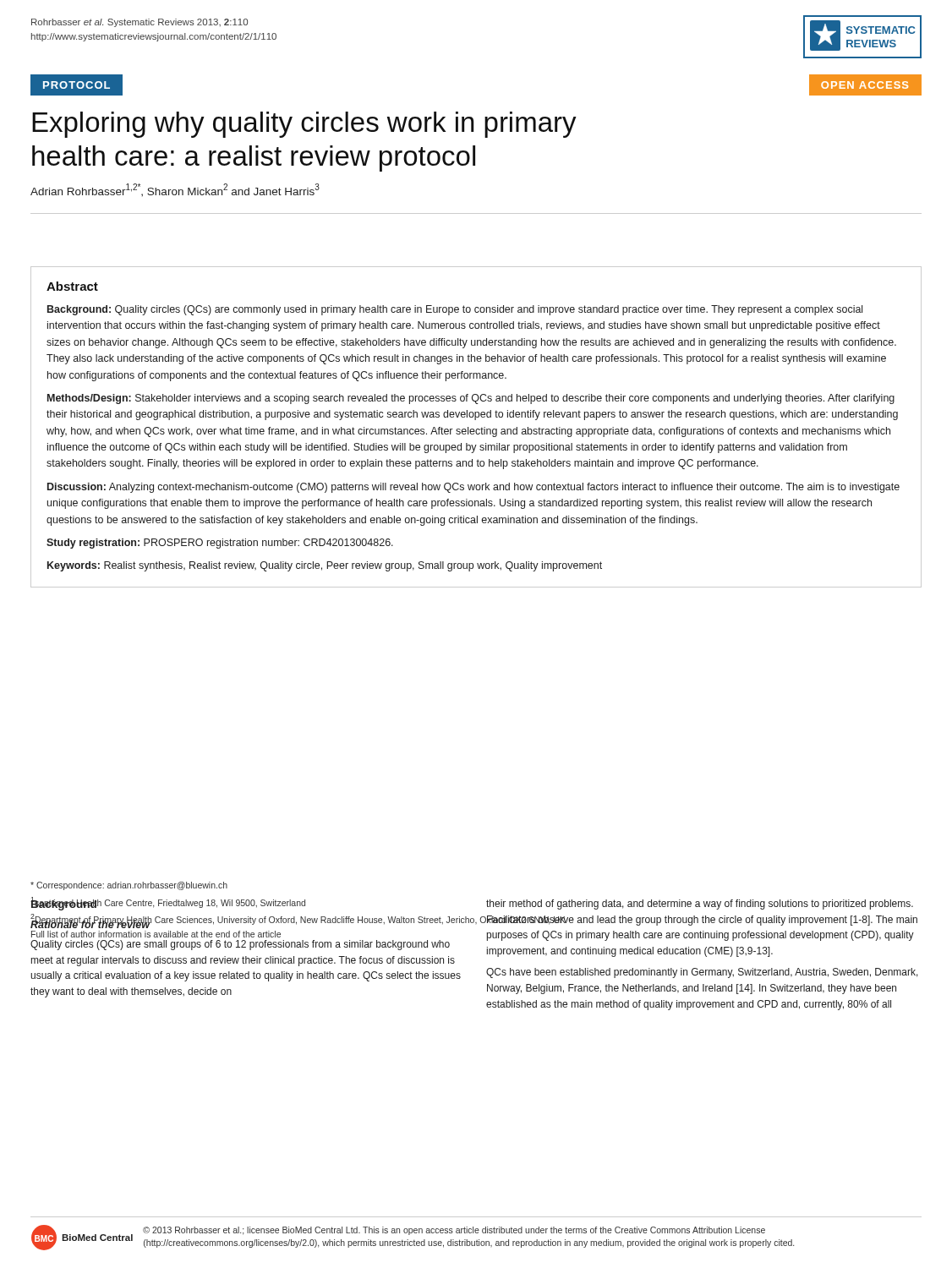Find "Open Access" on this page
Viewport: 952px width, 1268px height.
pyautogui.click(x=865, y=85)
